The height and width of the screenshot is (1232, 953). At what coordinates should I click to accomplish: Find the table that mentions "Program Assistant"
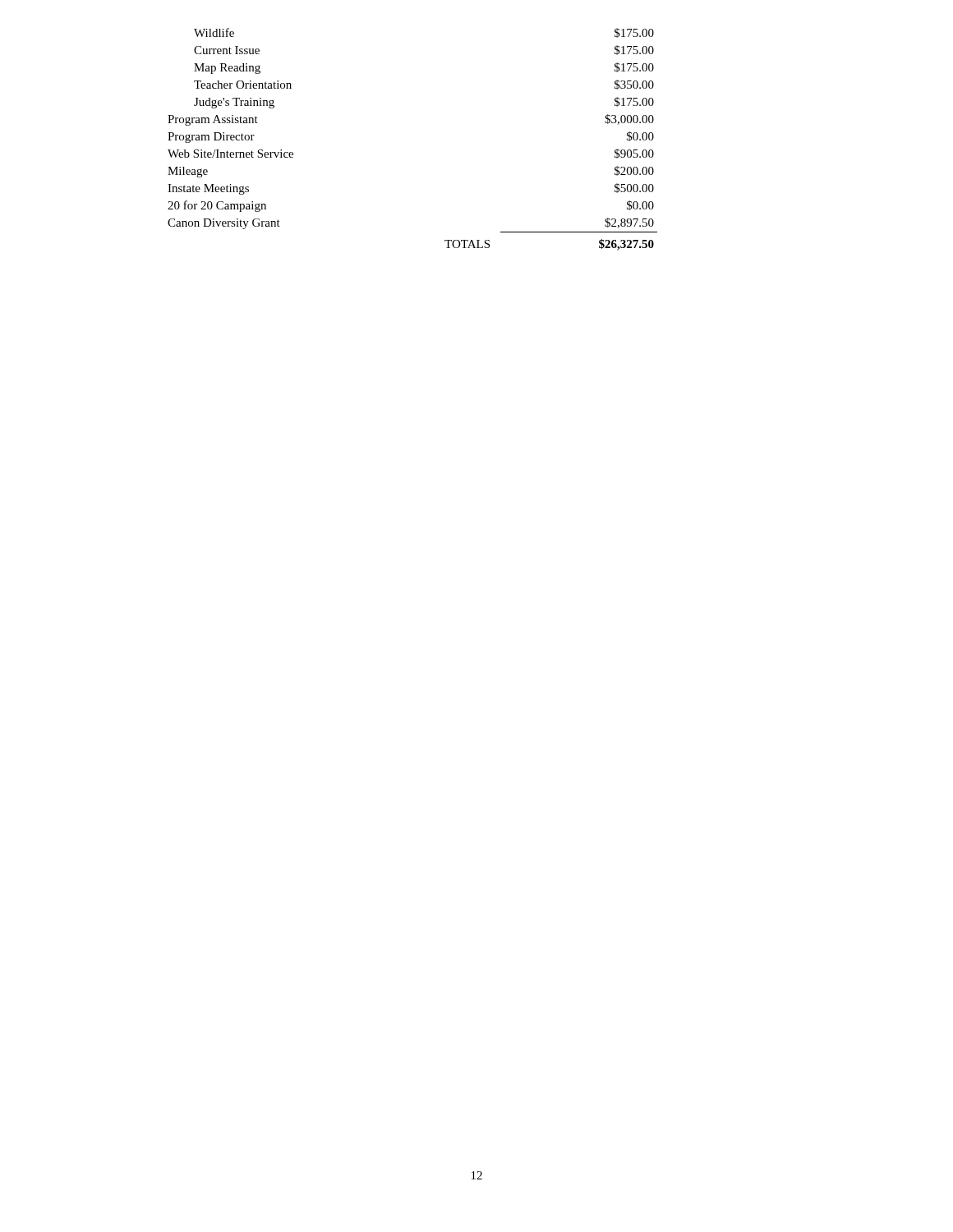click(x=411, y=139)
